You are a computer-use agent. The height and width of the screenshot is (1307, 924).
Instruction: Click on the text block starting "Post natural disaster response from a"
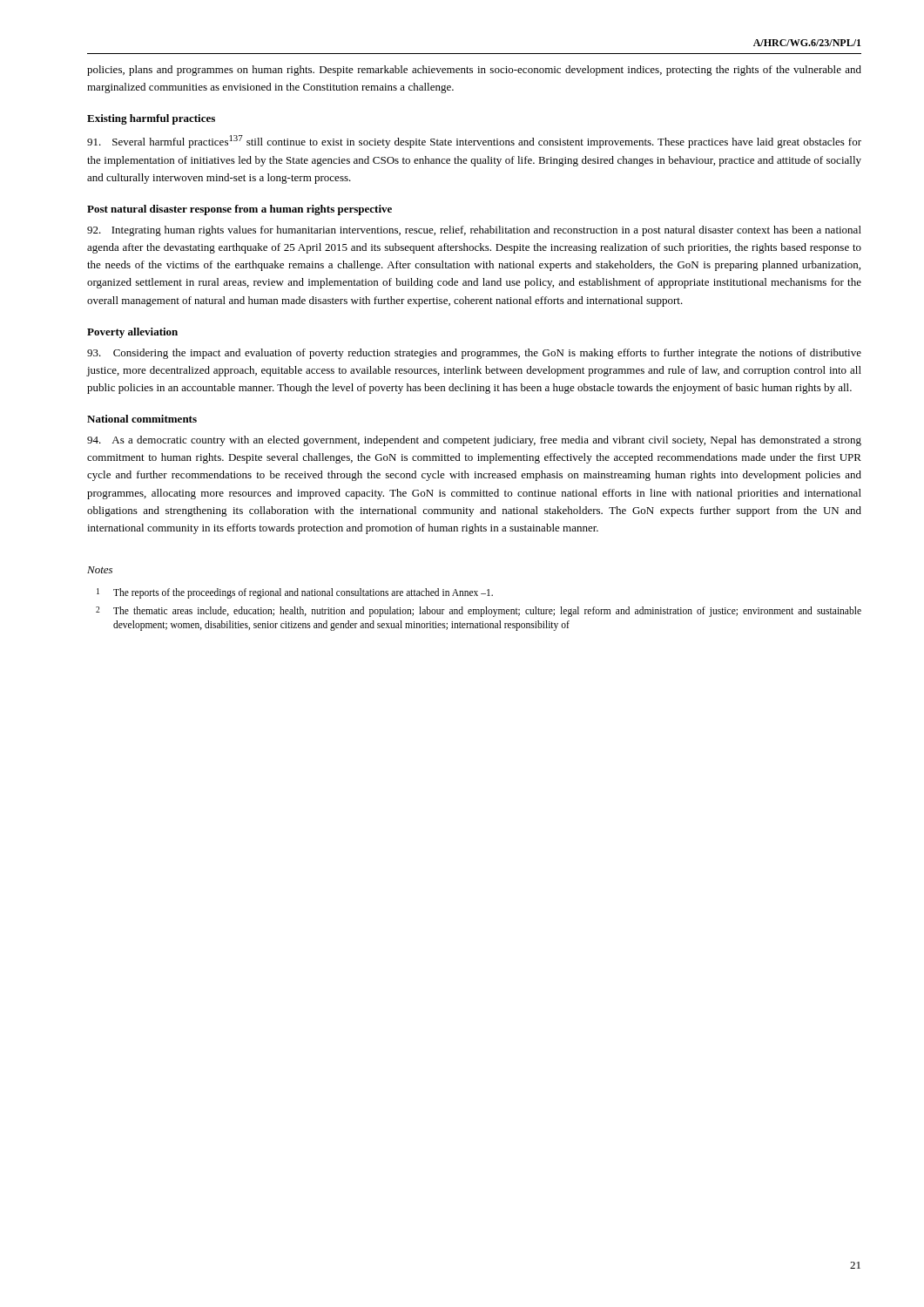(240, 209)
